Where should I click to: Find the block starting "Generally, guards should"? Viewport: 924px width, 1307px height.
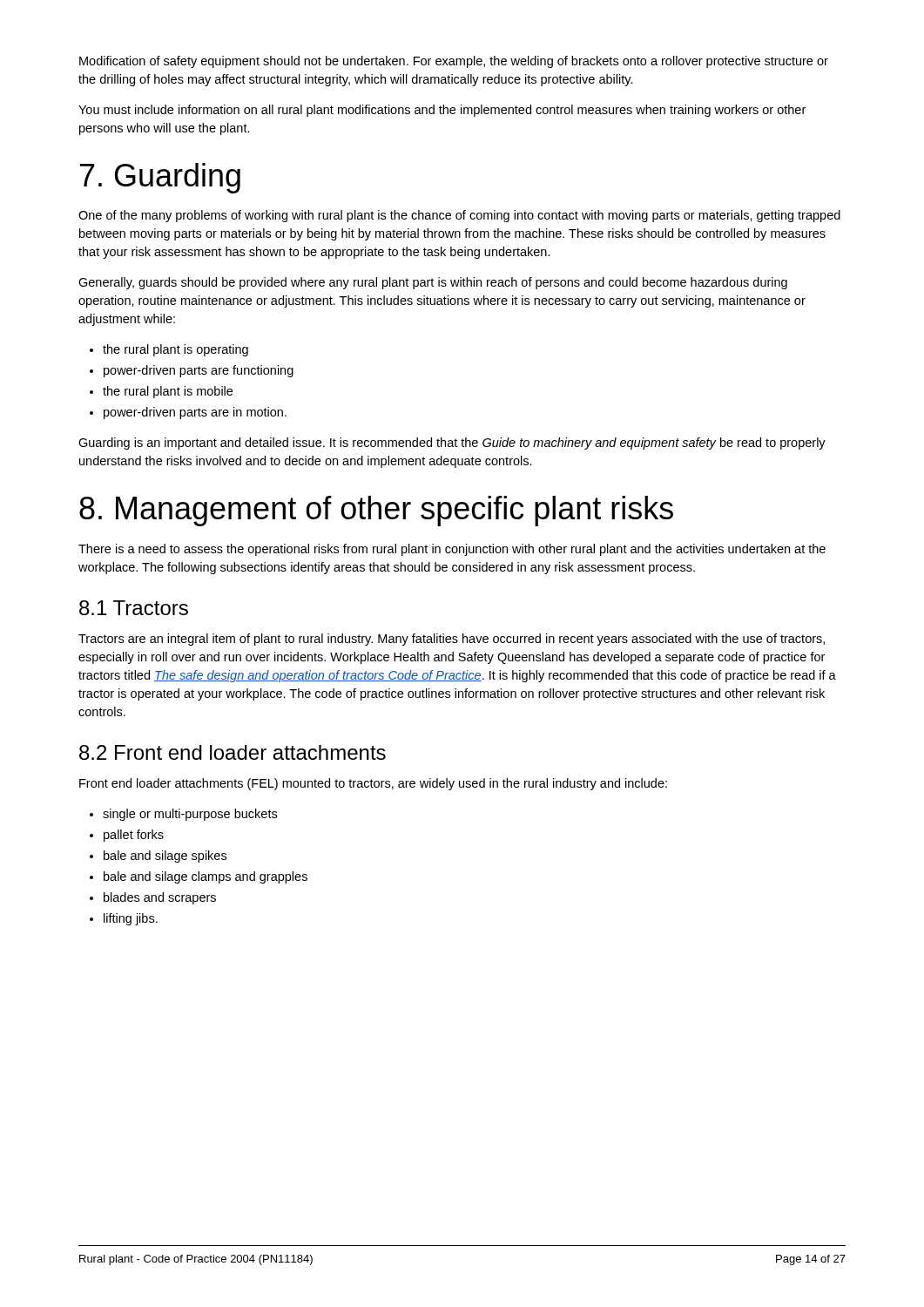point(442,301)
